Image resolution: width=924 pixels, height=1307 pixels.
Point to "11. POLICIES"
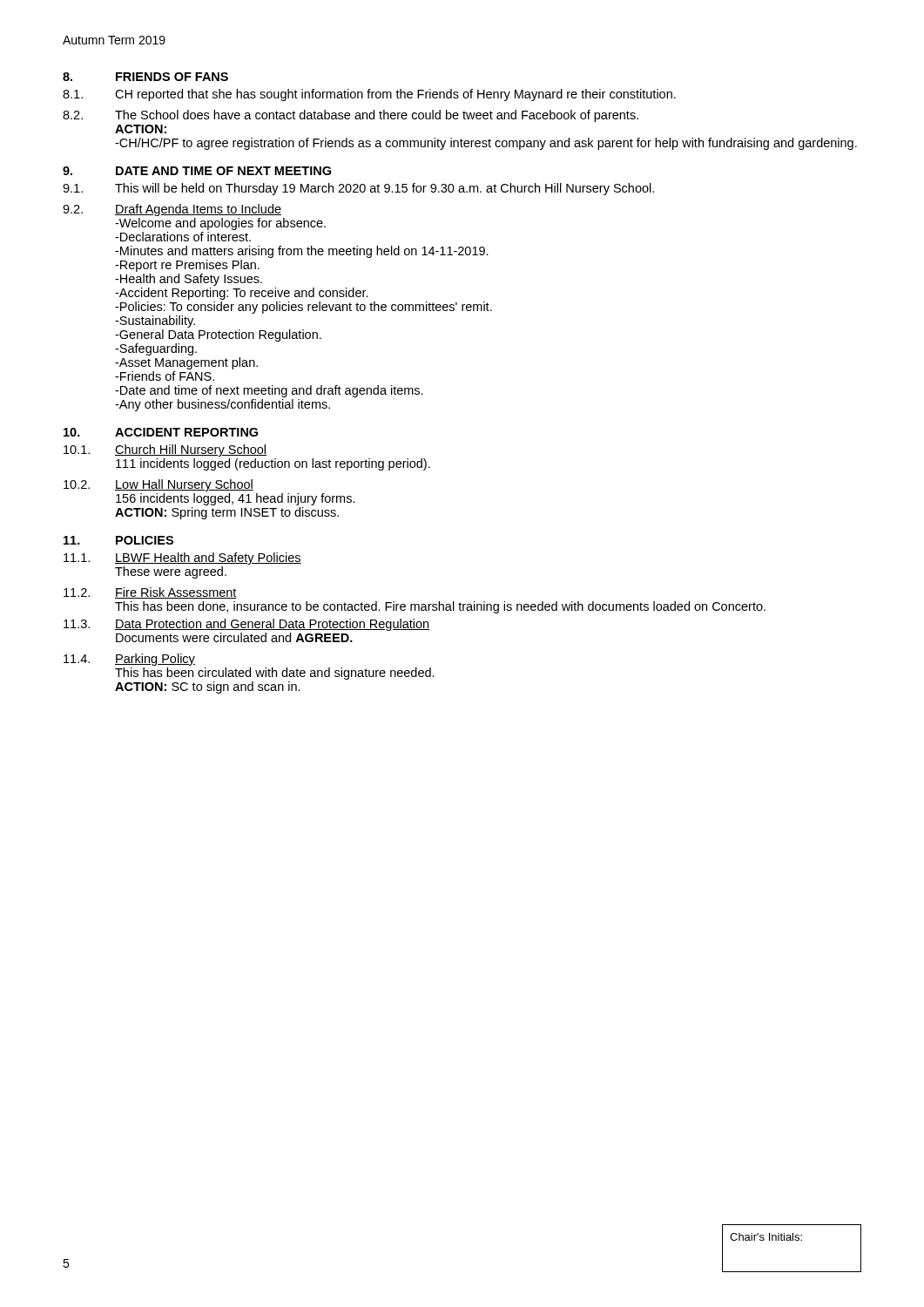click(118, 540)
